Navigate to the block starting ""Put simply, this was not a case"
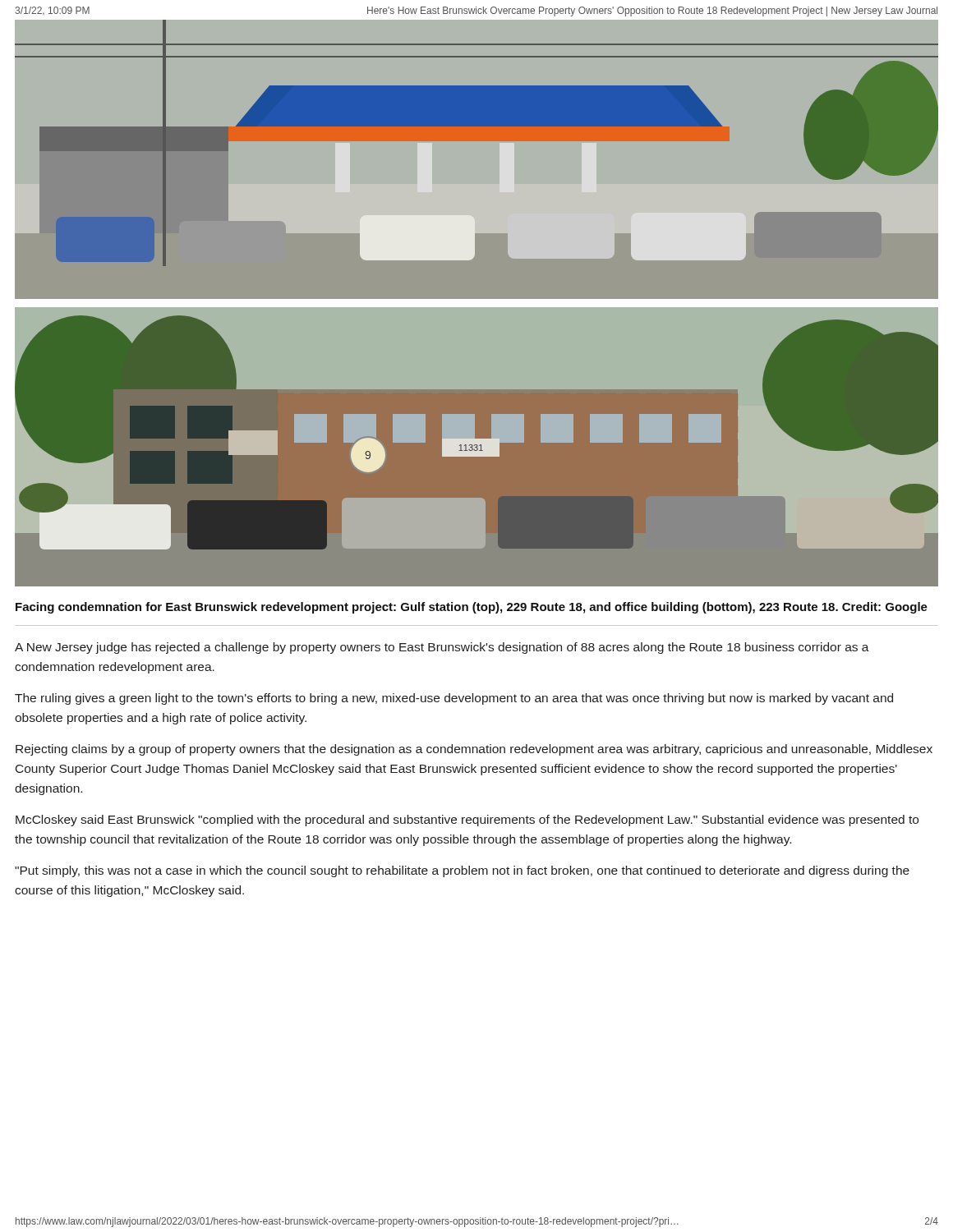Screen dimensions: 1232x953 (462, 880)
